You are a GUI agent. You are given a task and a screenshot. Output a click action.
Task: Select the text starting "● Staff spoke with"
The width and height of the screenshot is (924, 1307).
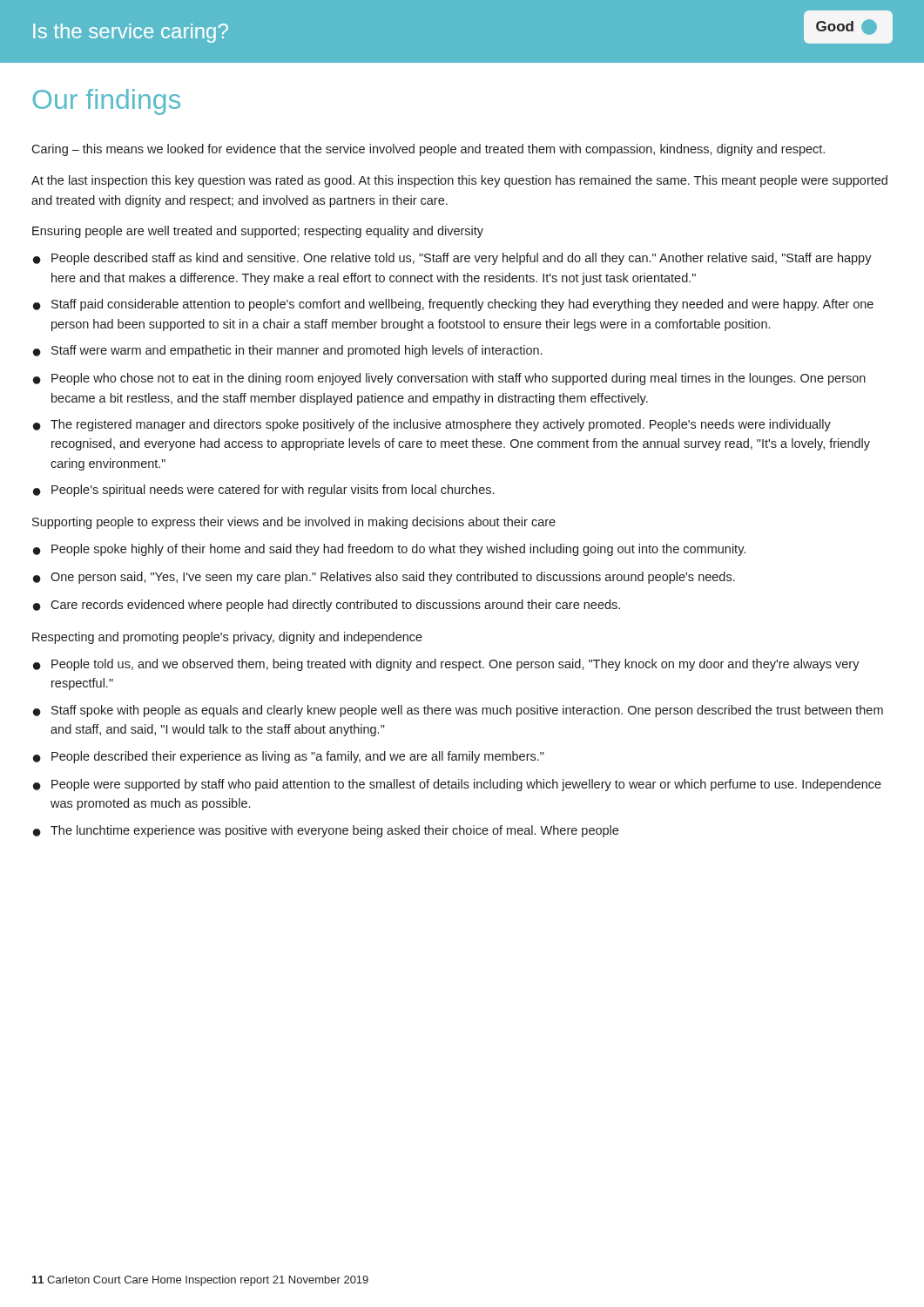(x=462, y=720)
